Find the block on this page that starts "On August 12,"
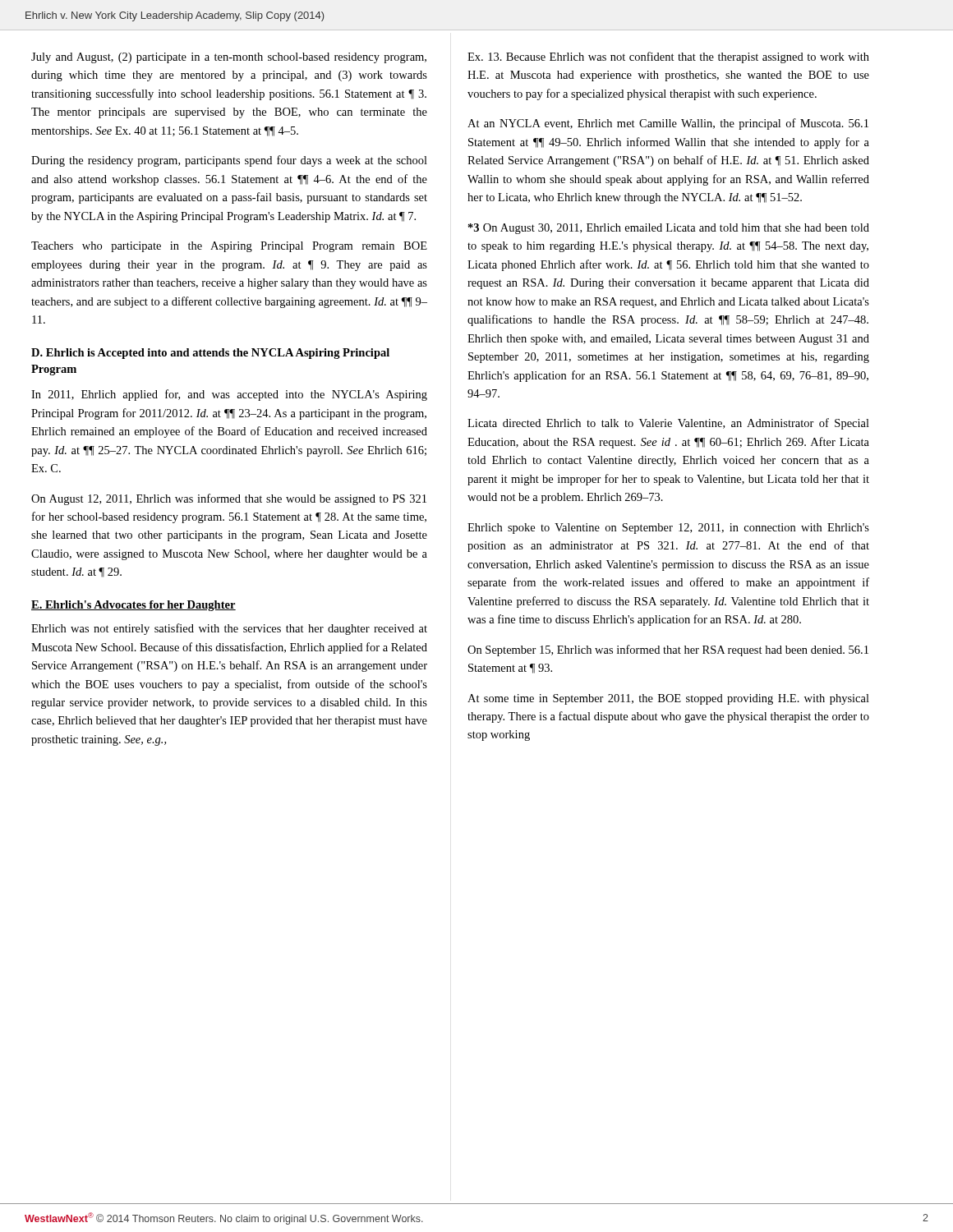This screenshot has height=1232, width=953. 229,535
